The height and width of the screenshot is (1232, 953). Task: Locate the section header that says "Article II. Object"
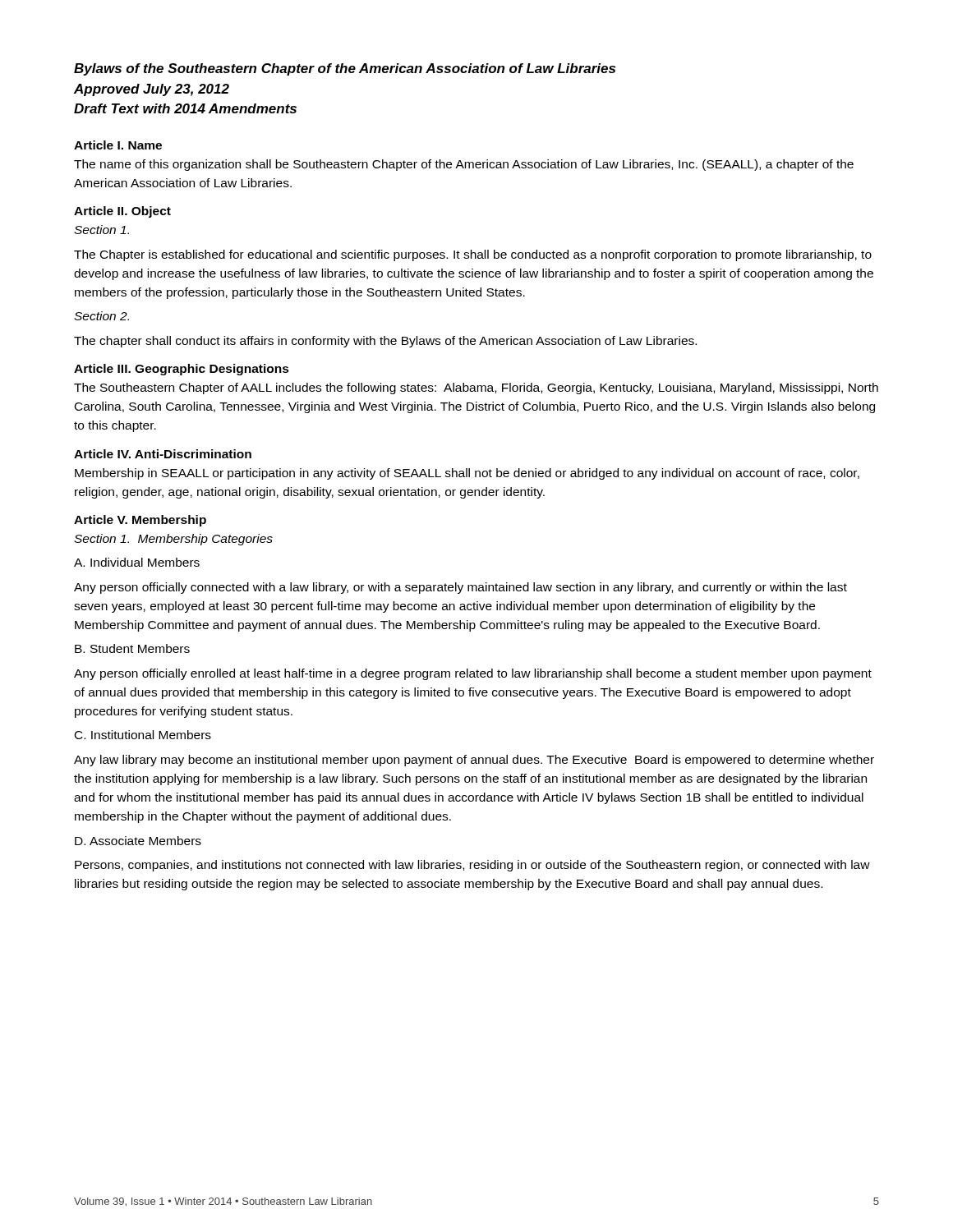122,211
